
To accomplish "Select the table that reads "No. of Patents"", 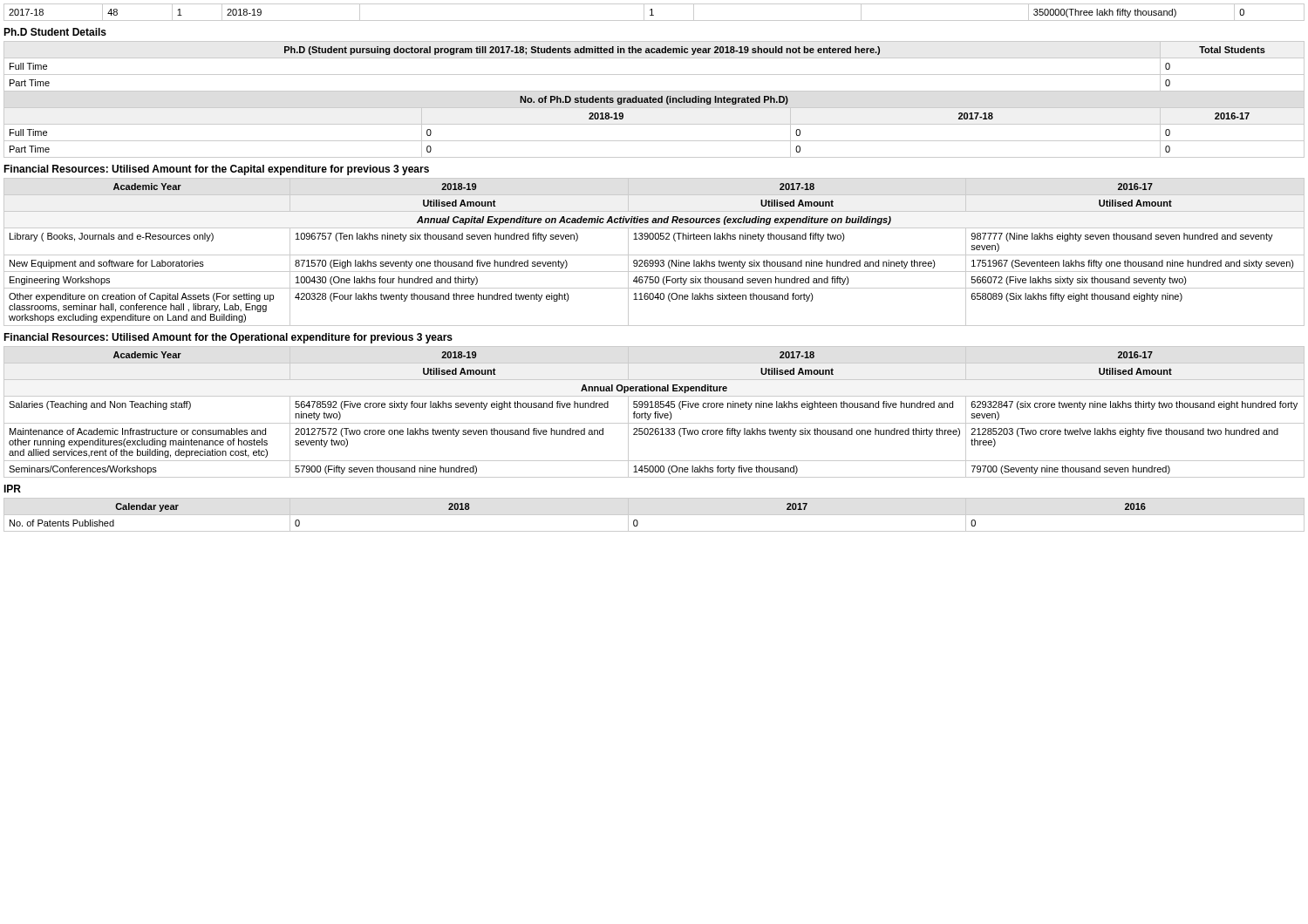I will 654,515.
